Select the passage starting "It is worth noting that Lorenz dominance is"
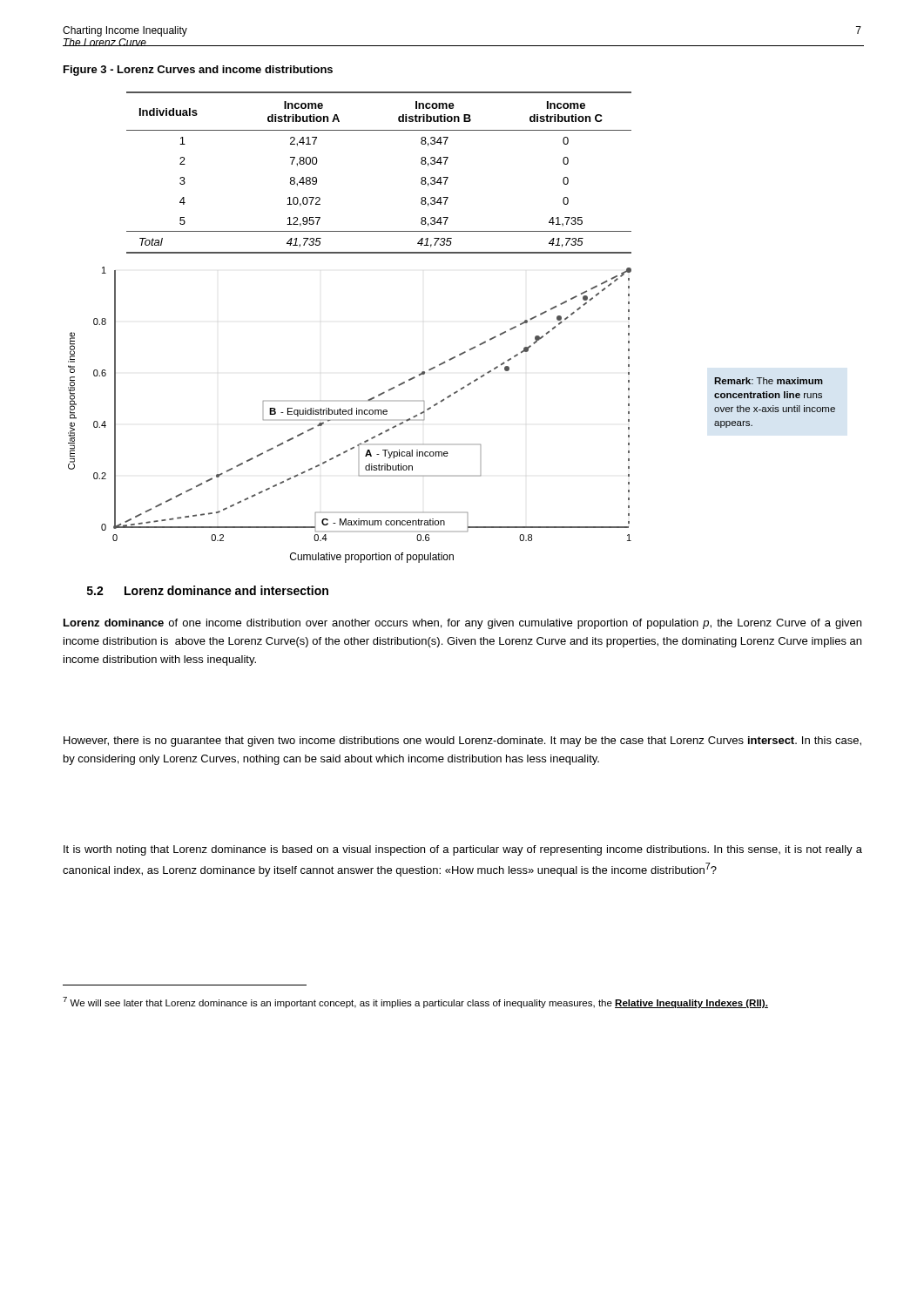Image resolution: width=924 pixels, height=1307 pixels. (x=462, y=860)
